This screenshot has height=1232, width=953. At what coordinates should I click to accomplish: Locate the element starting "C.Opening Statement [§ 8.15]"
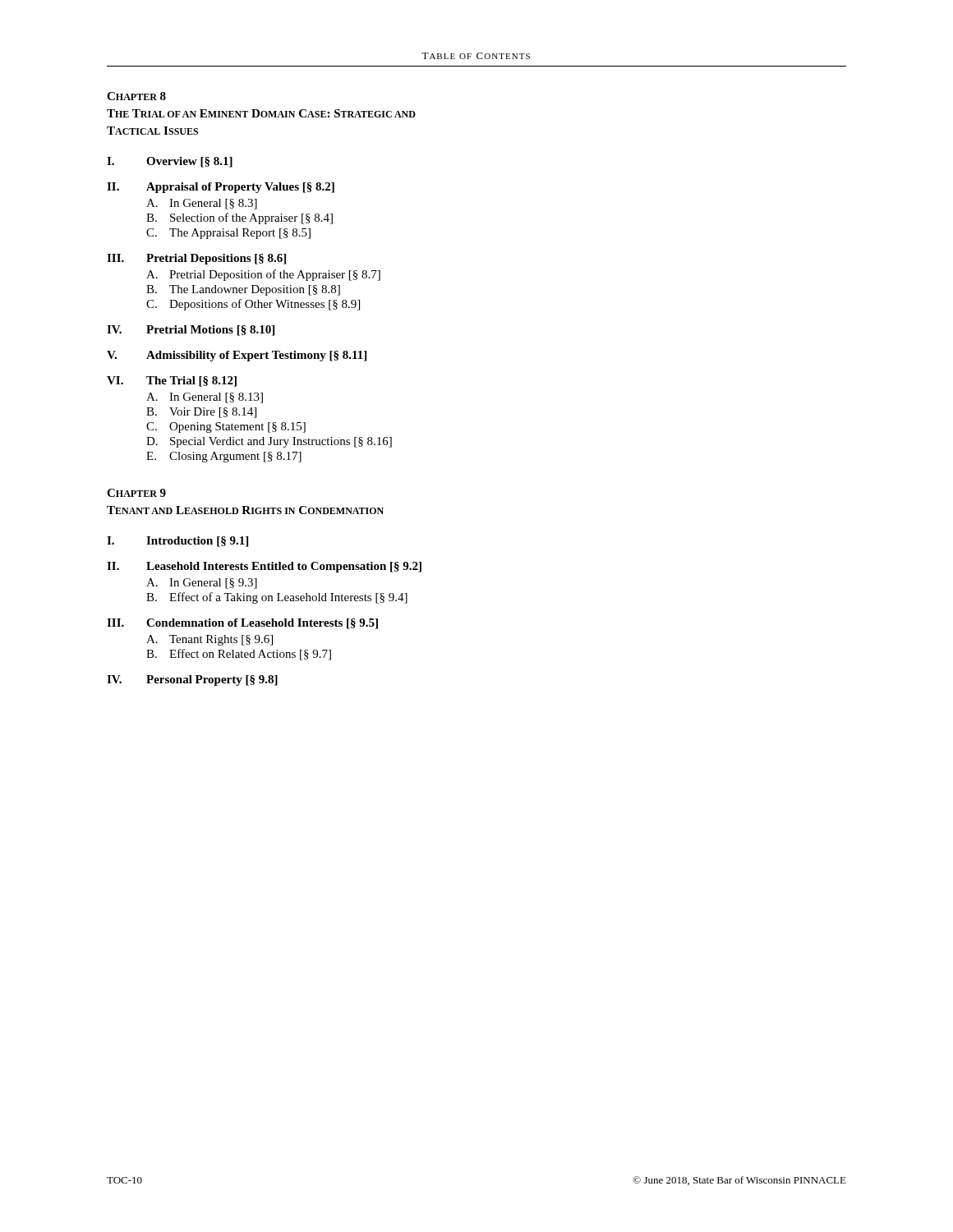click(226, 427)
